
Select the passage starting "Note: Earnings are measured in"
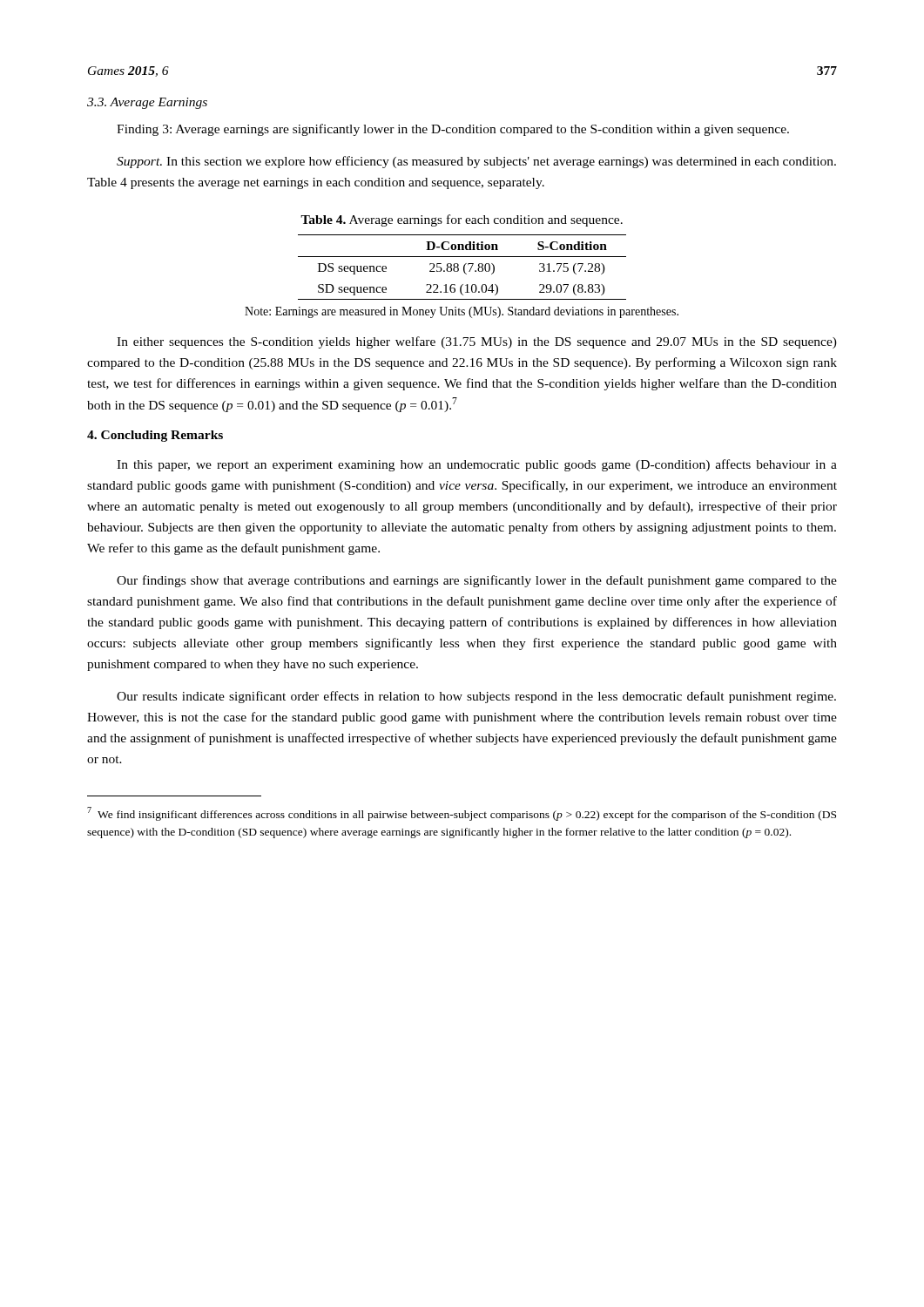(x=462, y=312)
